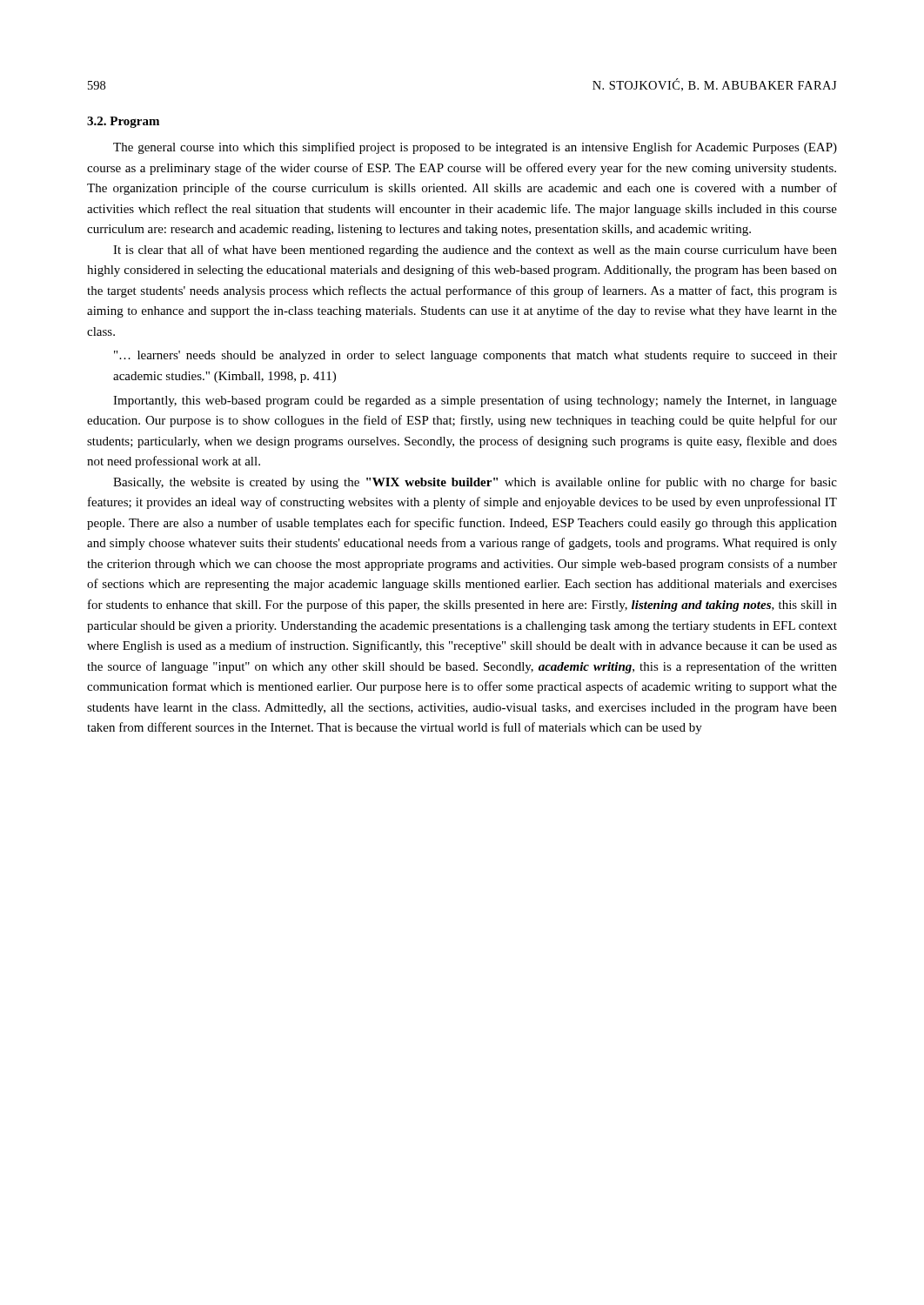The height and width of the screenshot is (1305, 924).
Task: Select the region starting "It is clear that all of what"
Action: 462,291
